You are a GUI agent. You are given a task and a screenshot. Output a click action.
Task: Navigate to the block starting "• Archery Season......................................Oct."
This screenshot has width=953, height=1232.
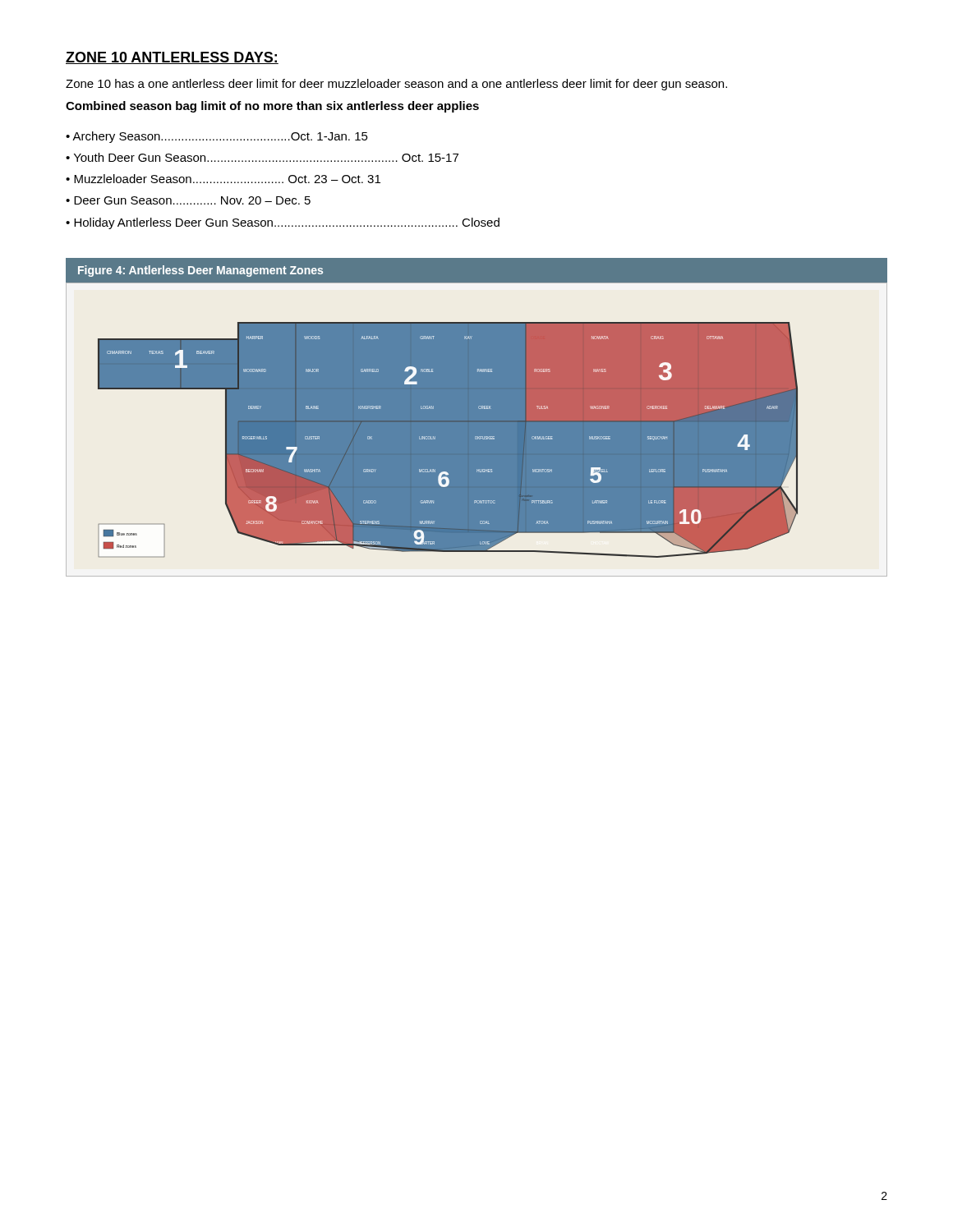pyautogui.click(x=217, y=136)
